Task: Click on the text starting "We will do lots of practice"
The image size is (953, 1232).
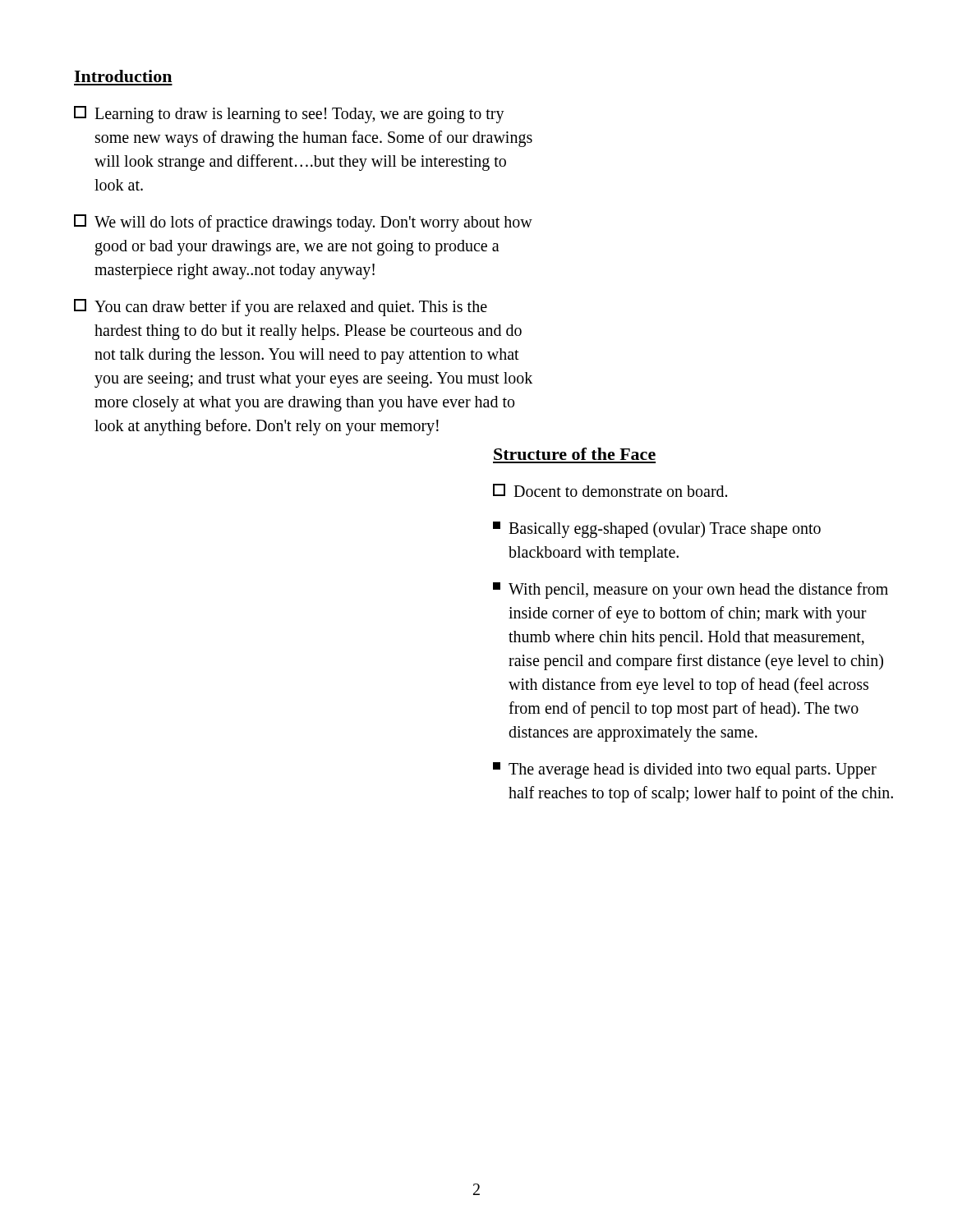Action: point(304,246)
